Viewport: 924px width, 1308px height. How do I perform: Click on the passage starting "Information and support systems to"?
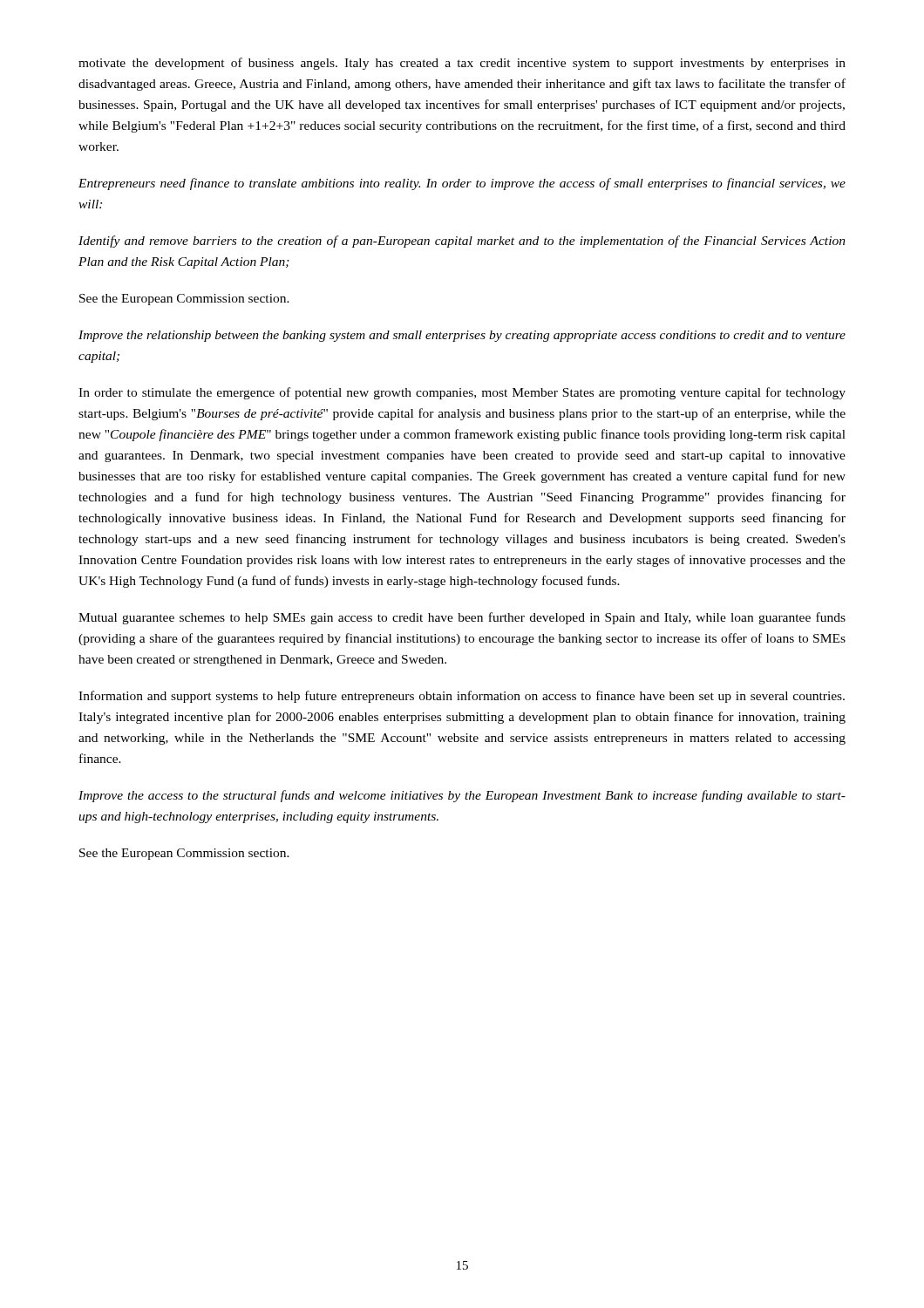462,727
